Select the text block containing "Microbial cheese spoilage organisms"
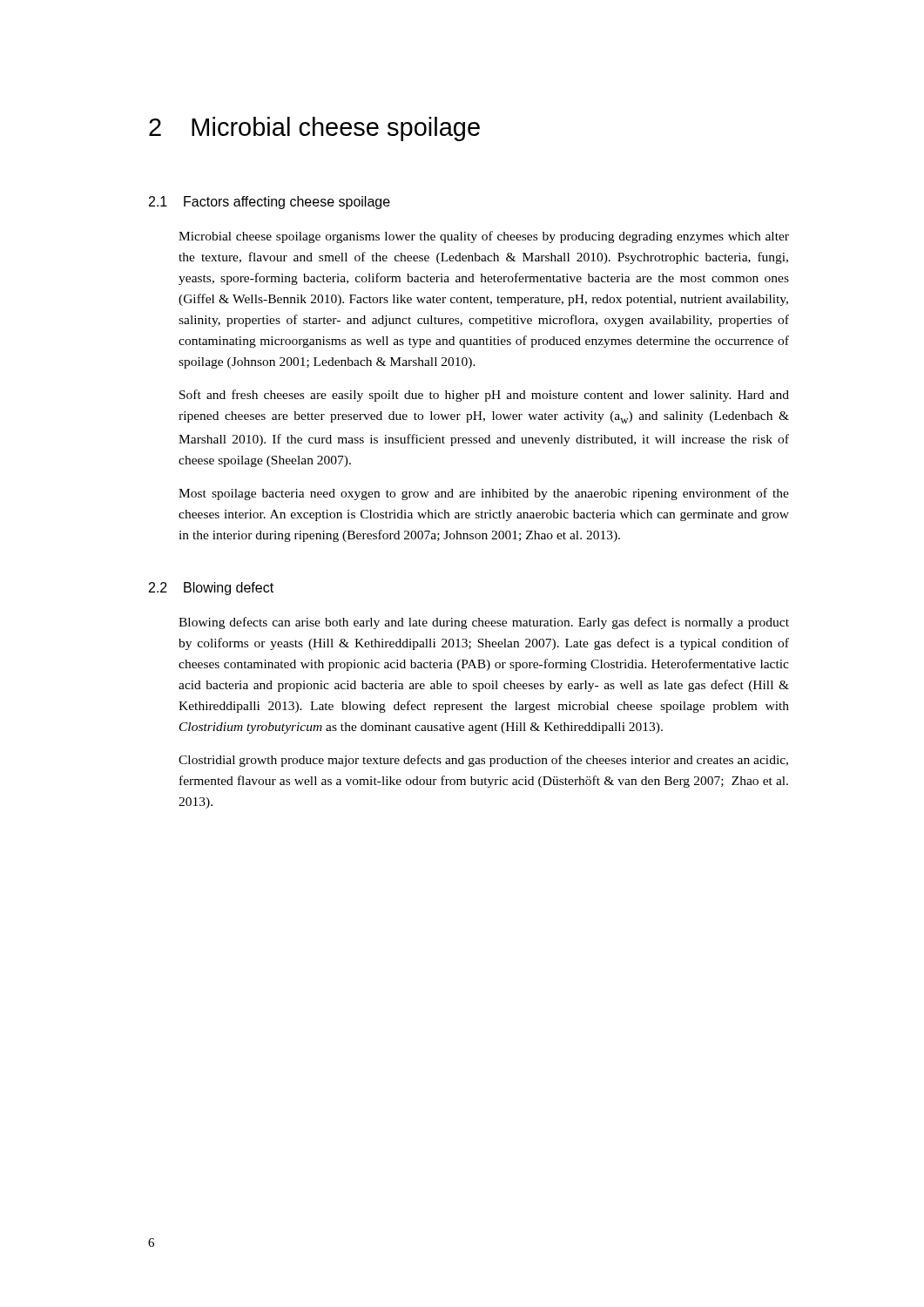 pos(484,299)
